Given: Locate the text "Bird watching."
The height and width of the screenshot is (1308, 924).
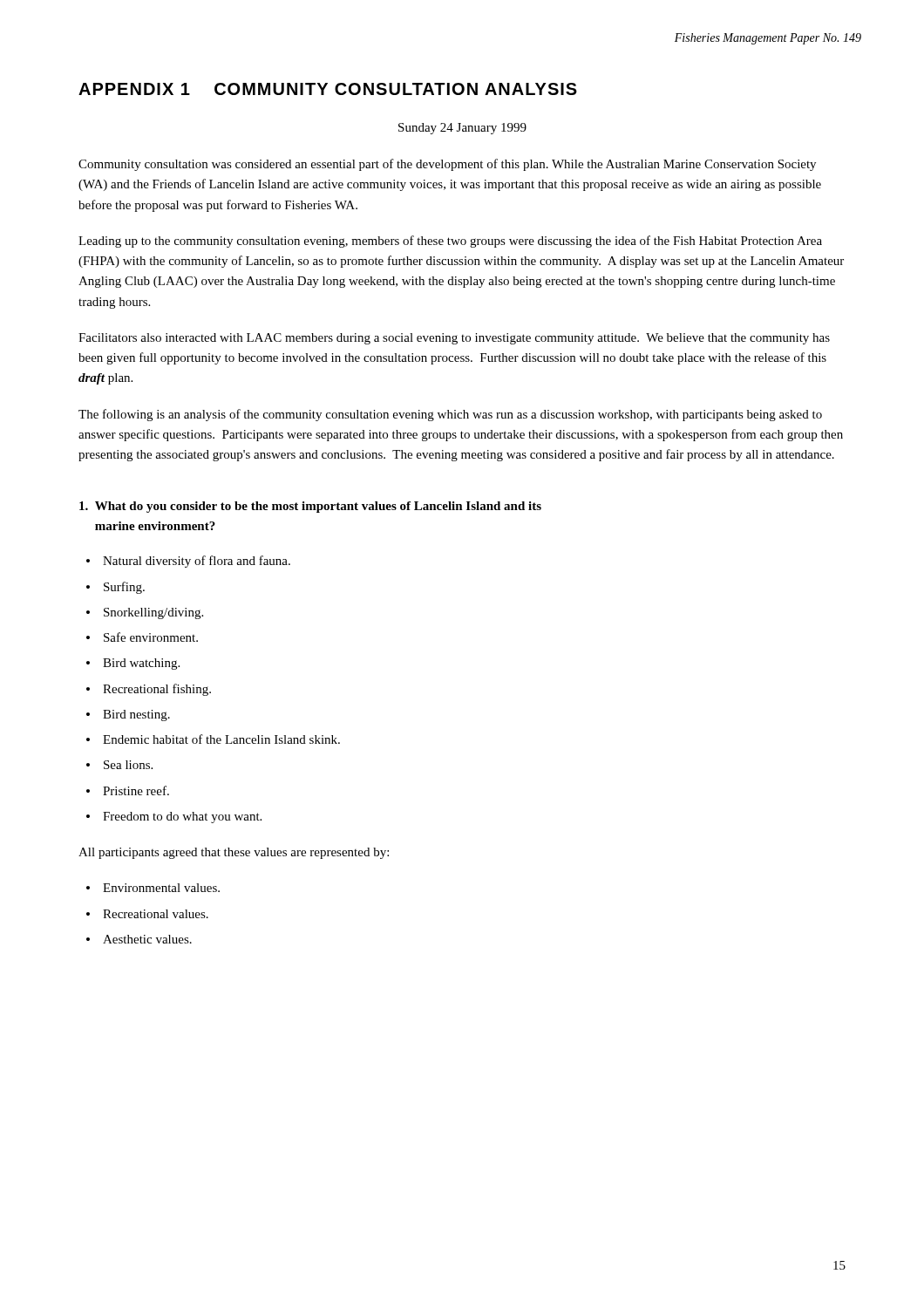Looking at the screenshot, I should click(142, 663).
